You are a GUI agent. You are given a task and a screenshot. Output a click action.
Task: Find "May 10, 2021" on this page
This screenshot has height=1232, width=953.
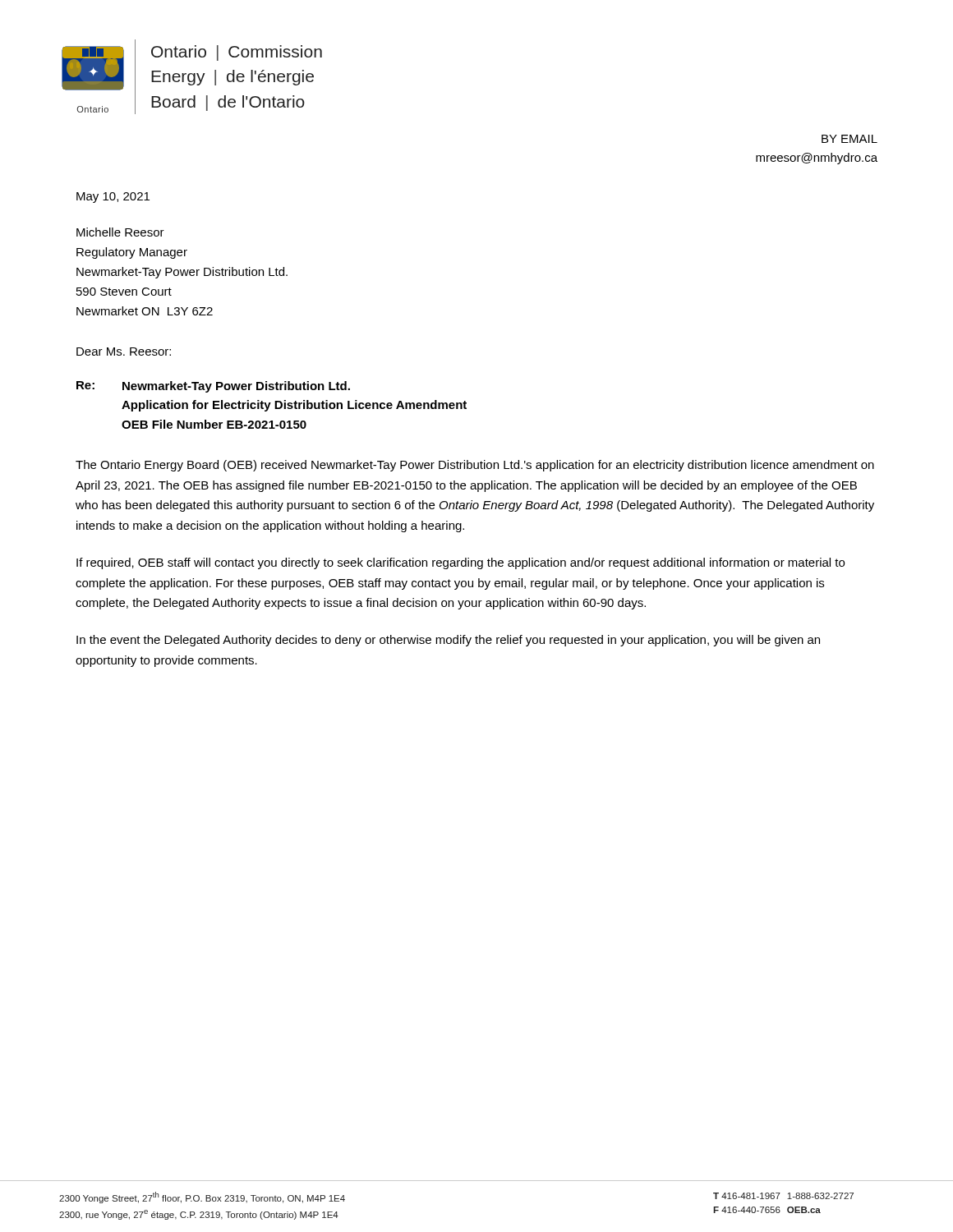113,196
